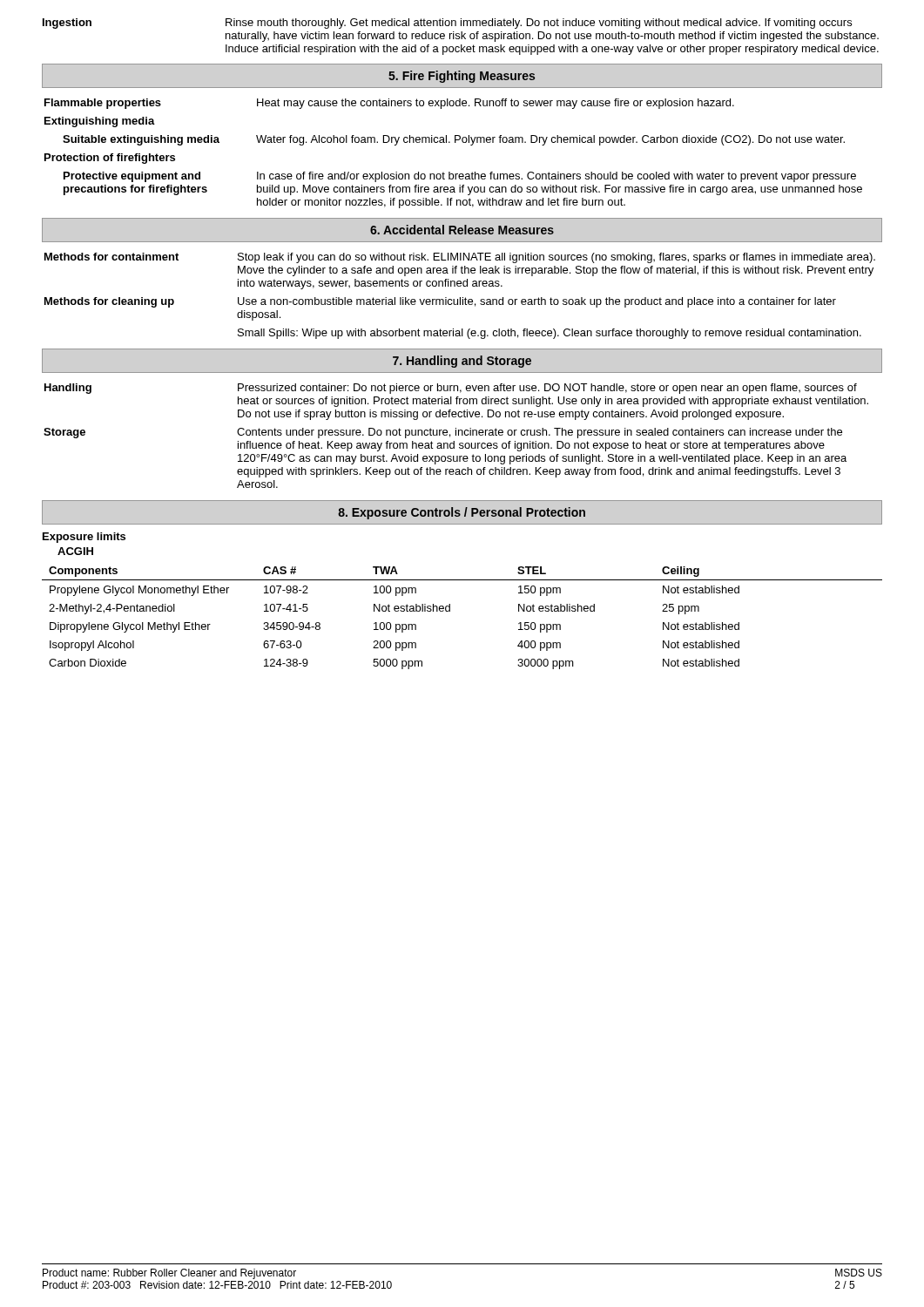This screenshot has width=924, height=1307.
Task: Locate the text with the text "Protection of firefighters"
Action: point(110,159)
